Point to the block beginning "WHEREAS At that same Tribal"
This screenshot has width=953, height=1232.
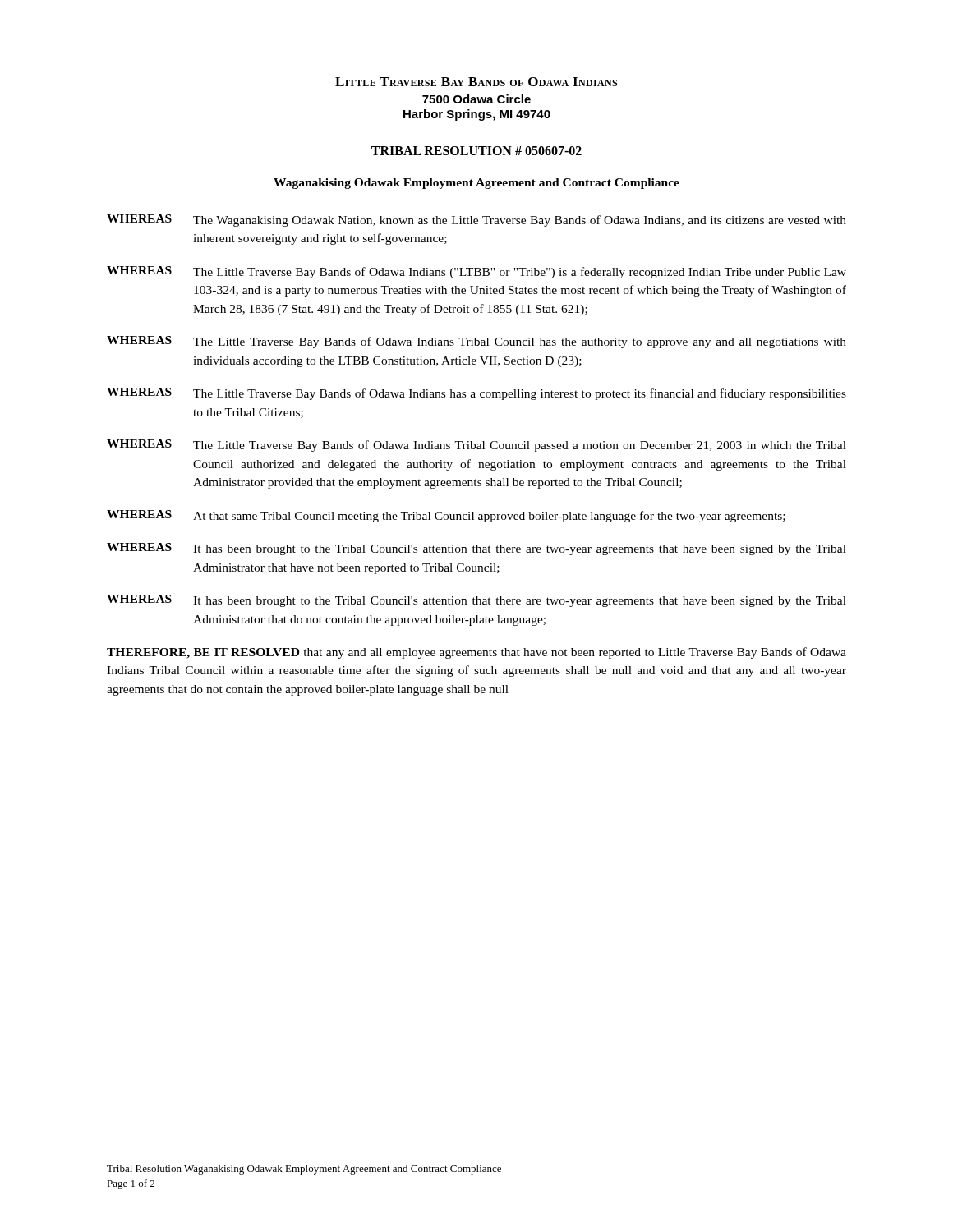tap(446, 516)
